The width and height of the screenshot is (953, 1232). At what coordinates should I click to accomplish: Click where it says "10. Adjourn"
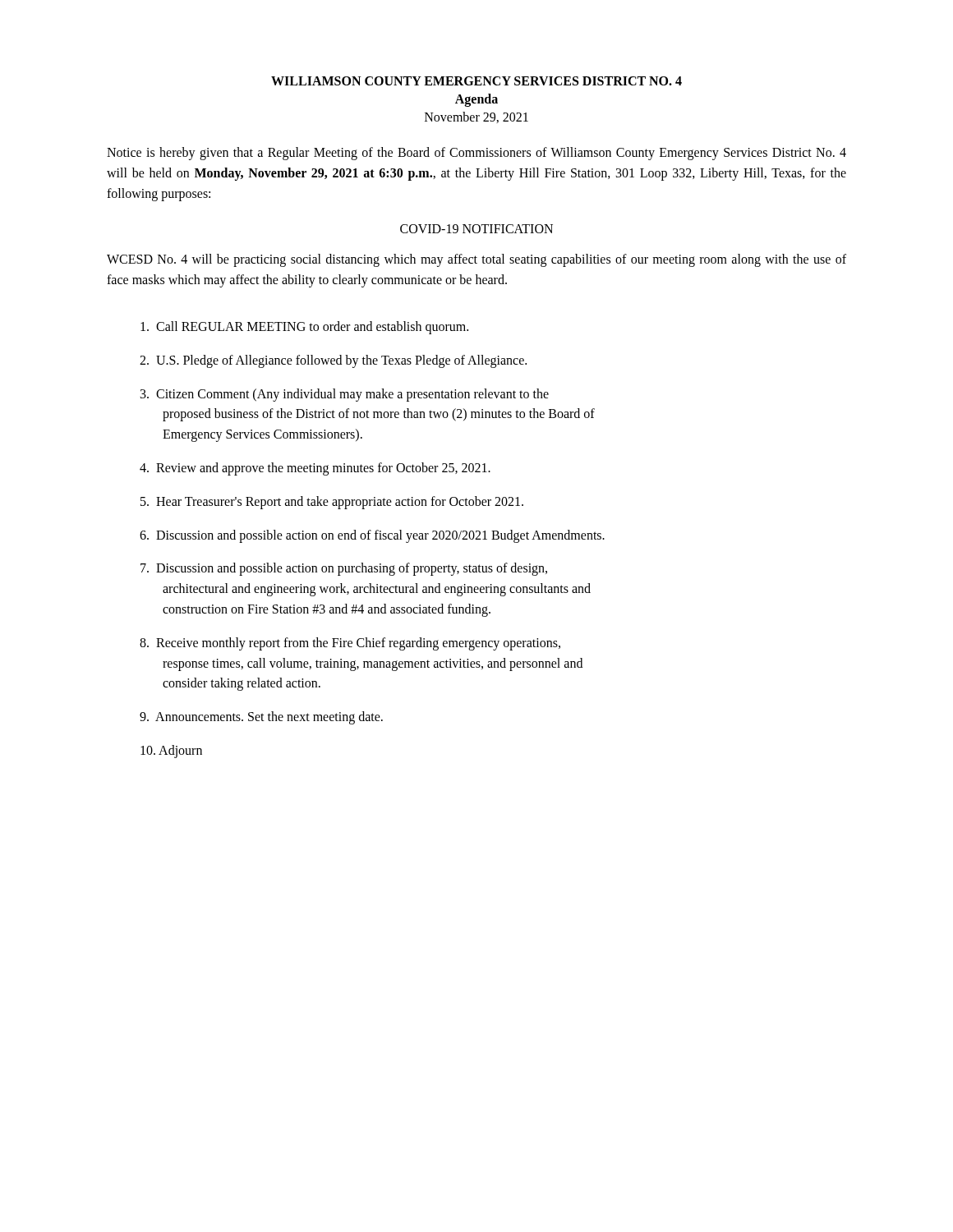pyautogui.click(x=171, y=750)
